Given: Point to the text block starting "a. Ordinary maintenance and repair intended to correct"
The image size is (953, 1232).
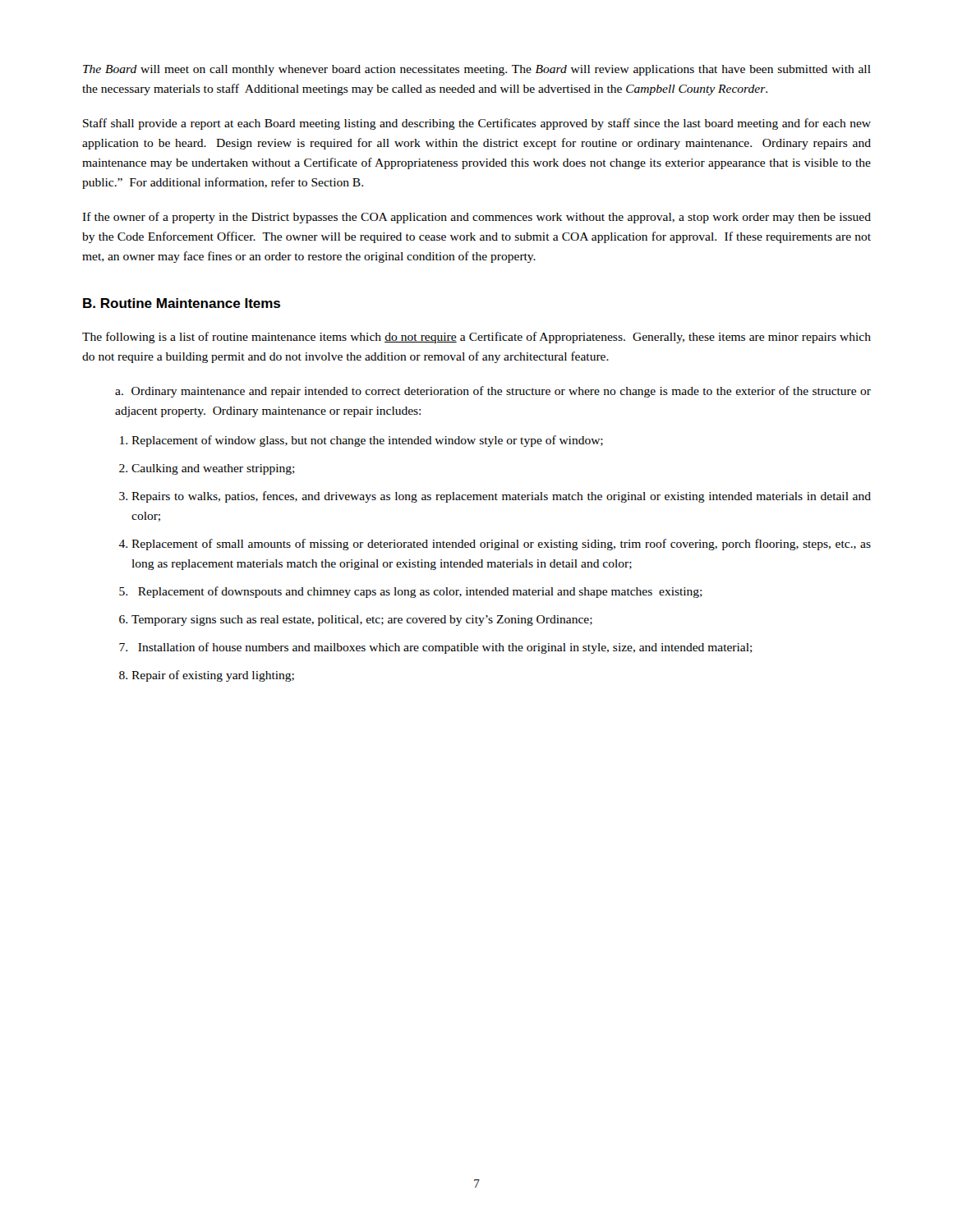Looking at the screenshot, I should point(476,401).
